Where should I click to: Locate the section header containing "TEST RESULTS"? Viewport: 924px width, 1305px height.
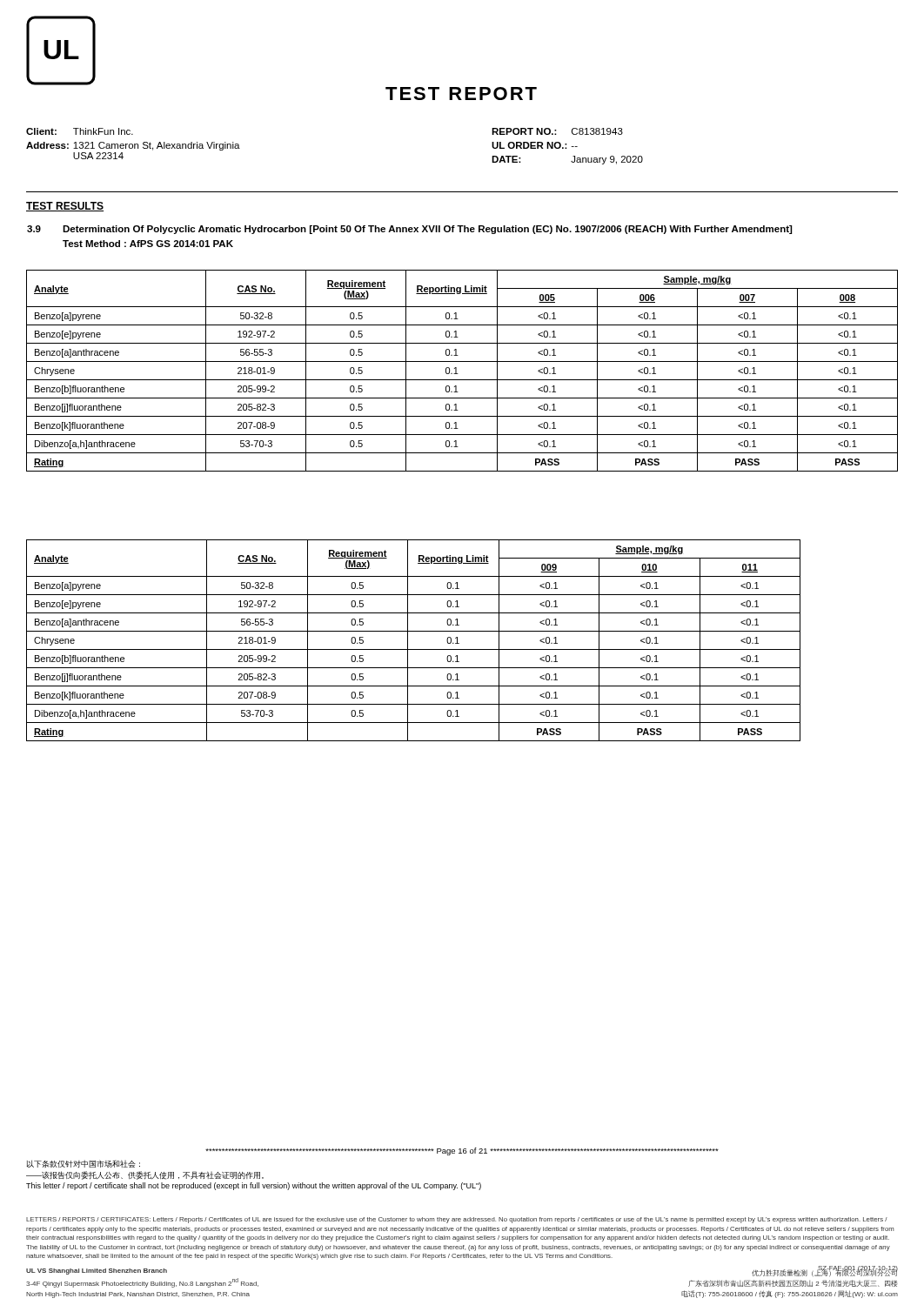(x=65, y=206)
